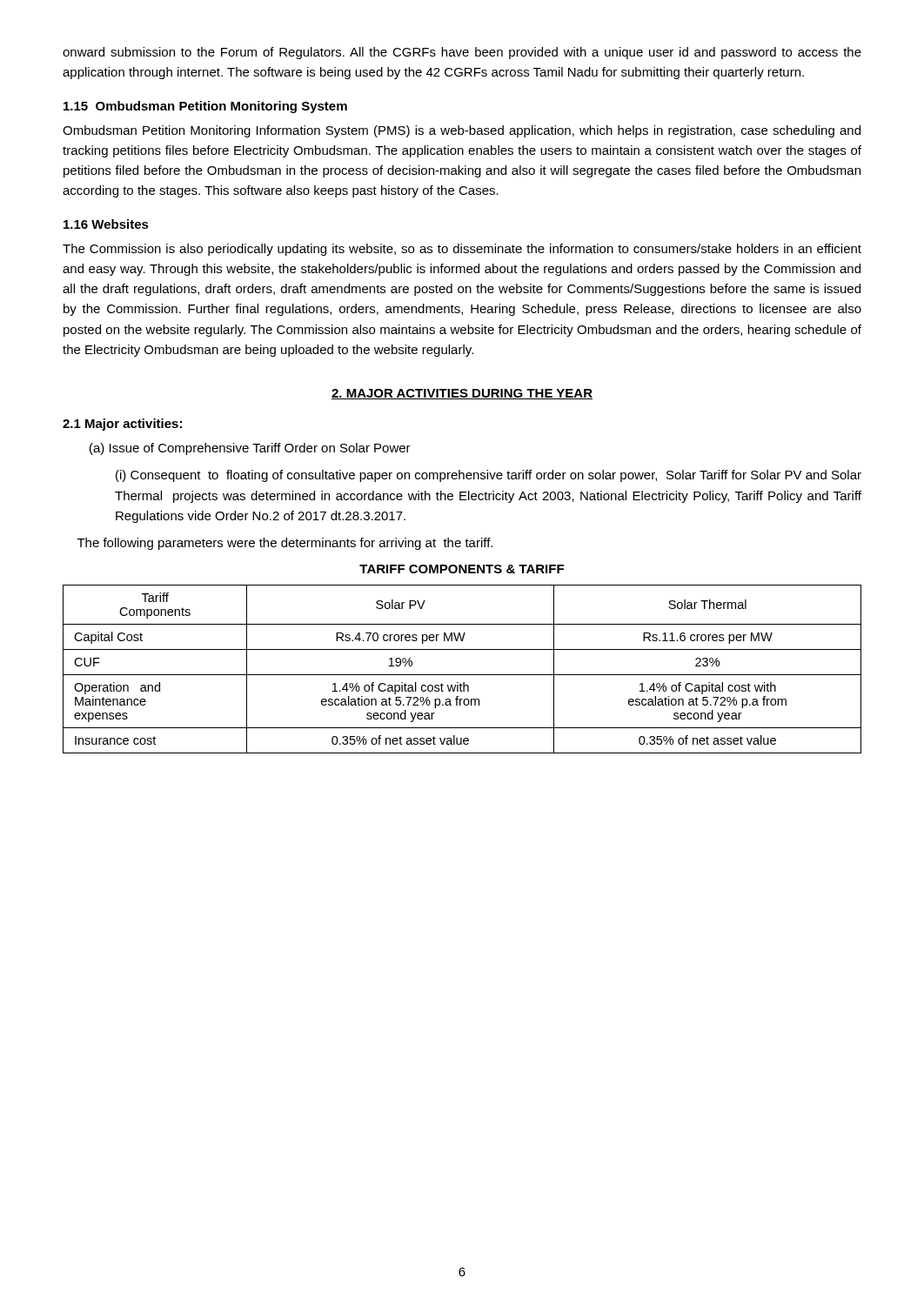The image size is (924, 1305).
Task: Select the text block with the text "onward submission to the Forum of"
Action: coord(462,62)
